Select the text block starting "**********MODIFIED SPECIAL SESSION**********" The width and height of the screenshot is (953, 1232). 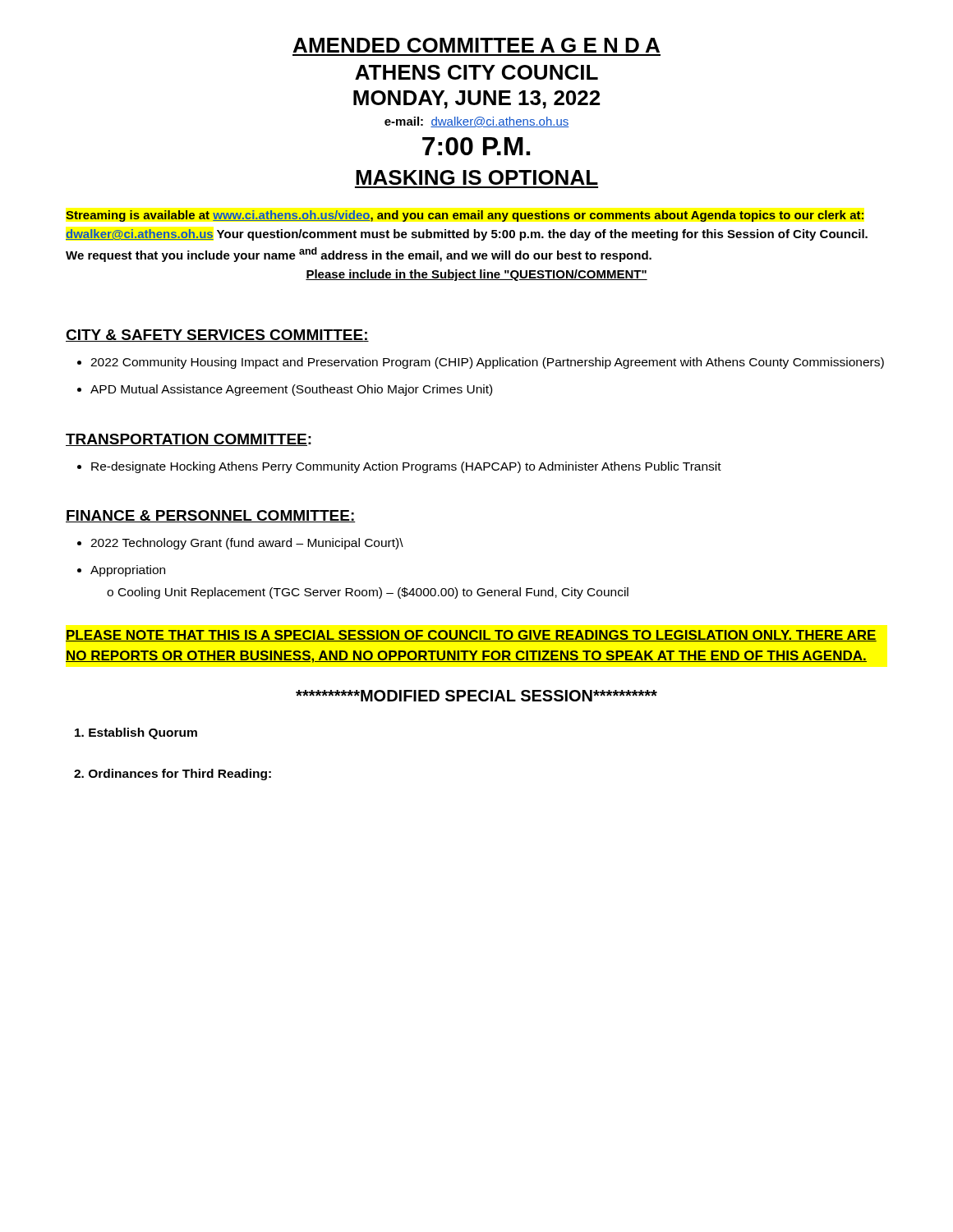(x=476, y=695)
